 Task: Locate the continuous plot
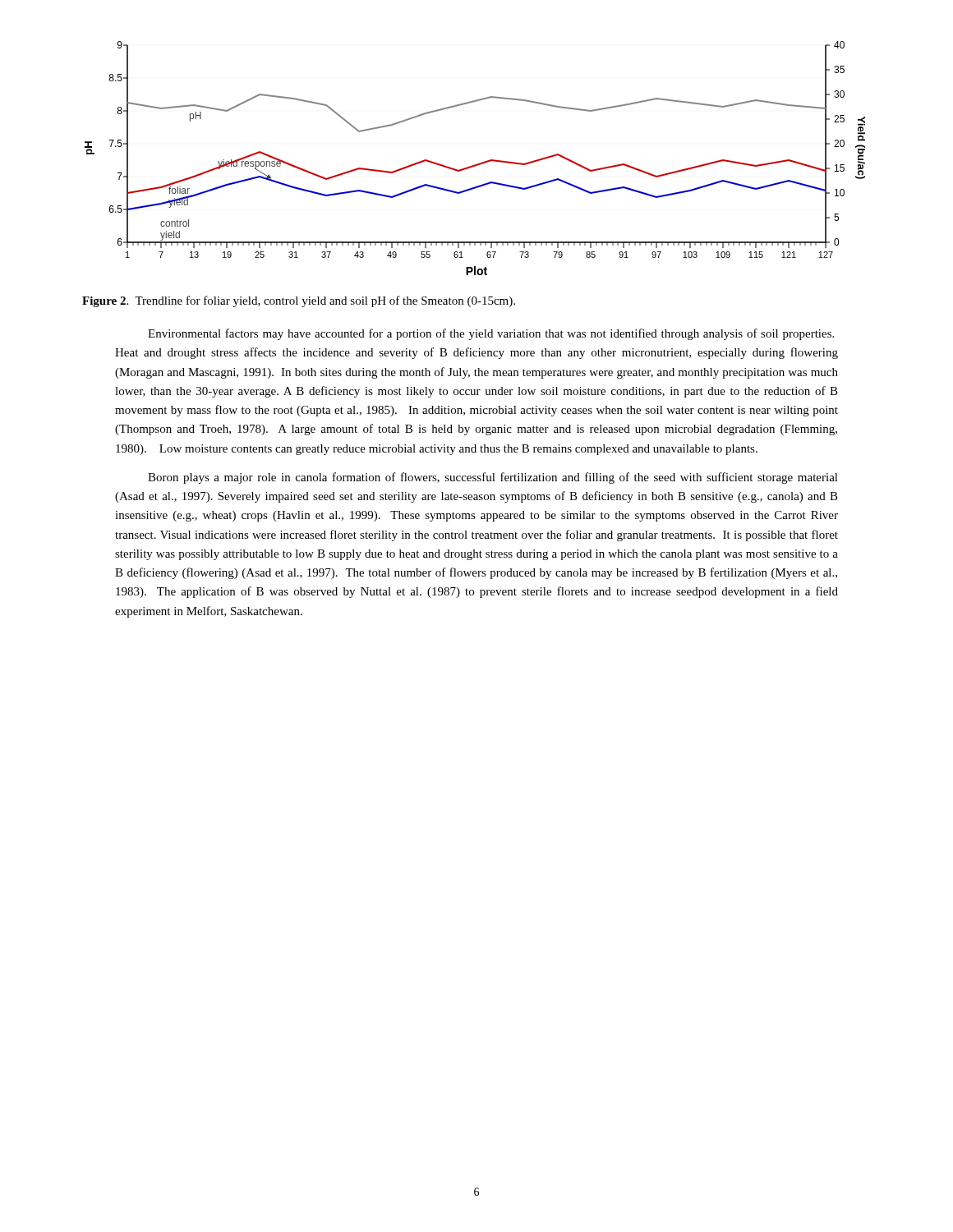[476, 160]
